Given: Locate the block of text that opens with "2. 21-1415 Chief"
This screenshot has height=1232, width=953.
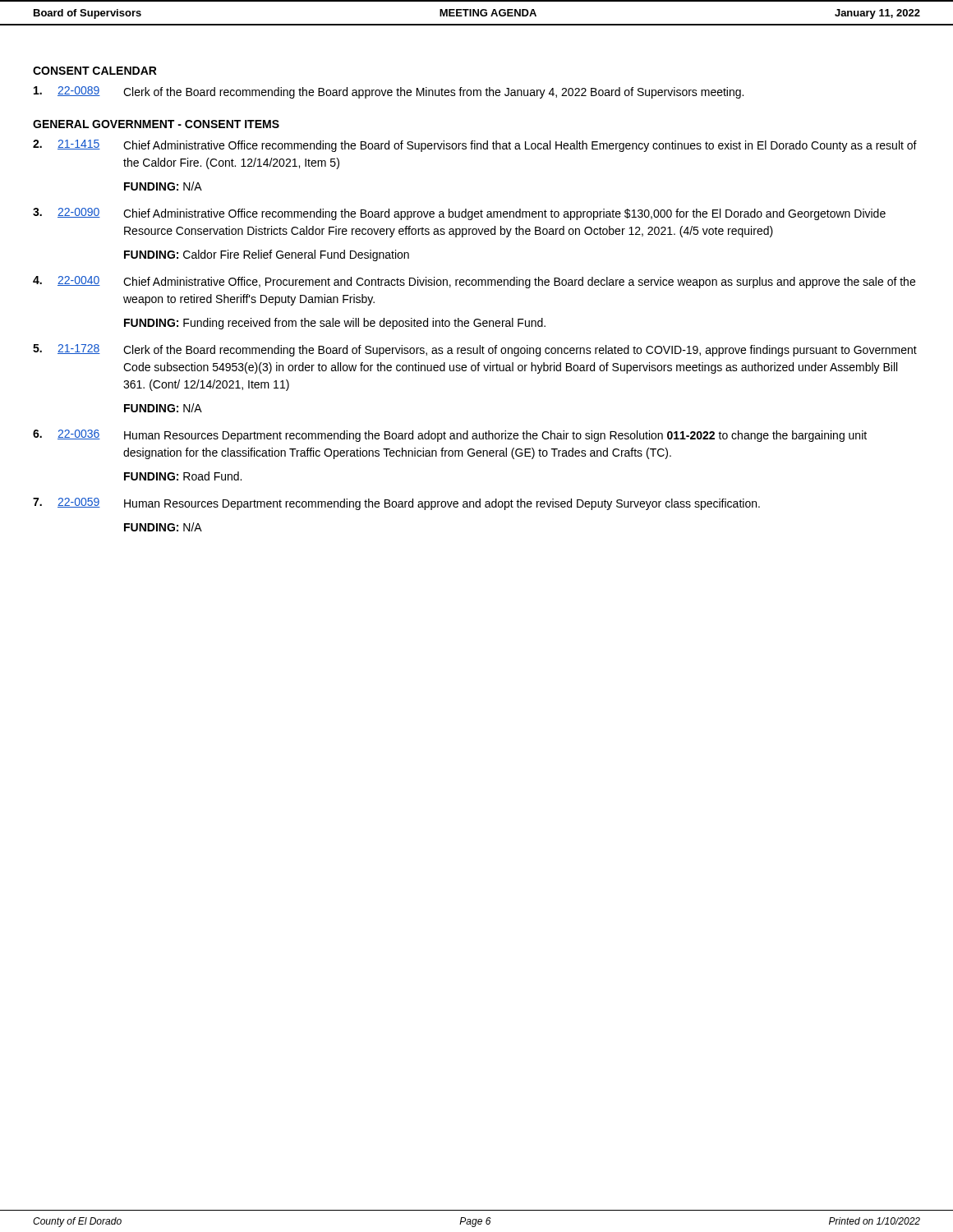Looking at the screenshot, I should (x=476, y=154).
